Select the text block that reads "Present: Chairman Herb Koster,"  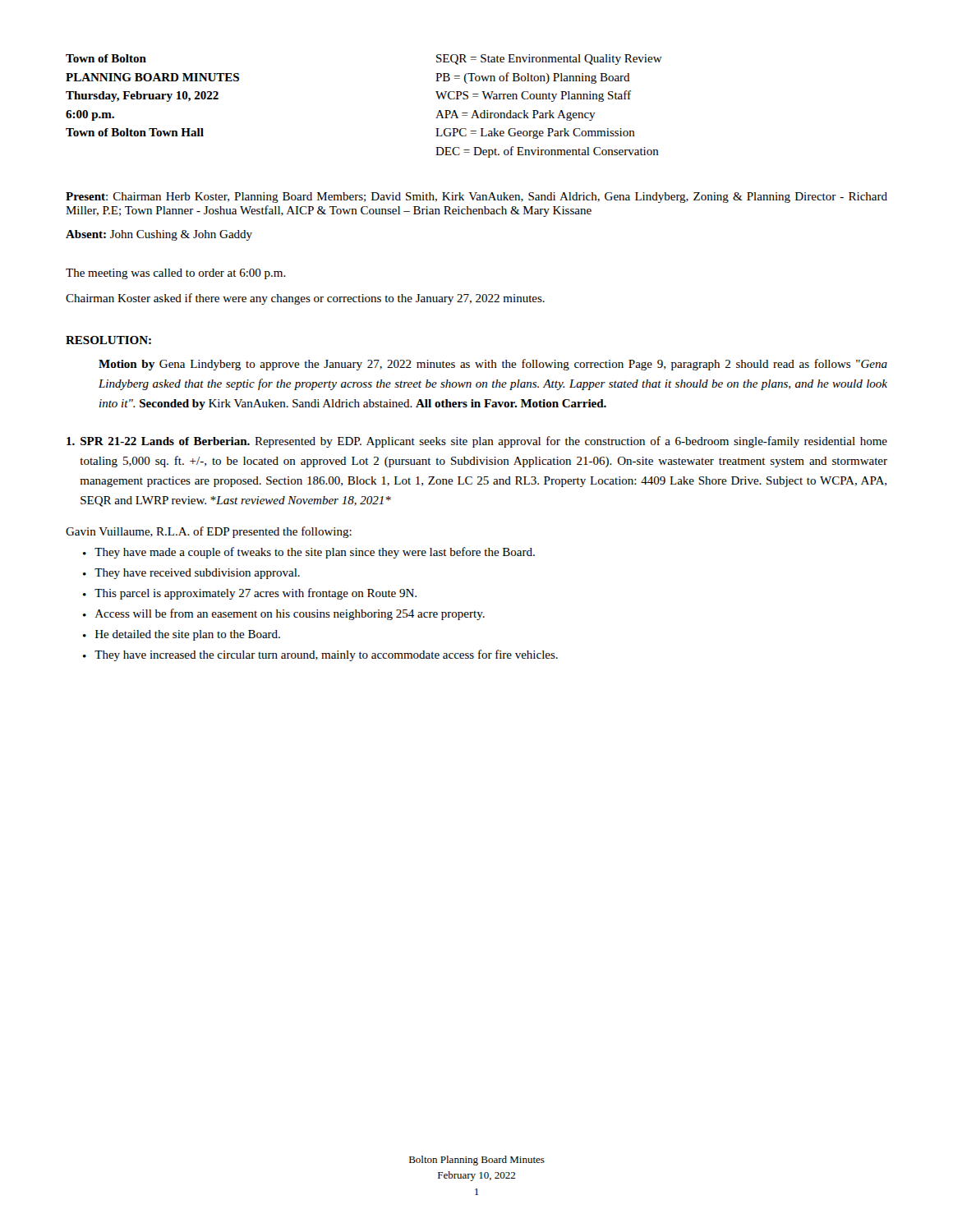pos(476,203)
